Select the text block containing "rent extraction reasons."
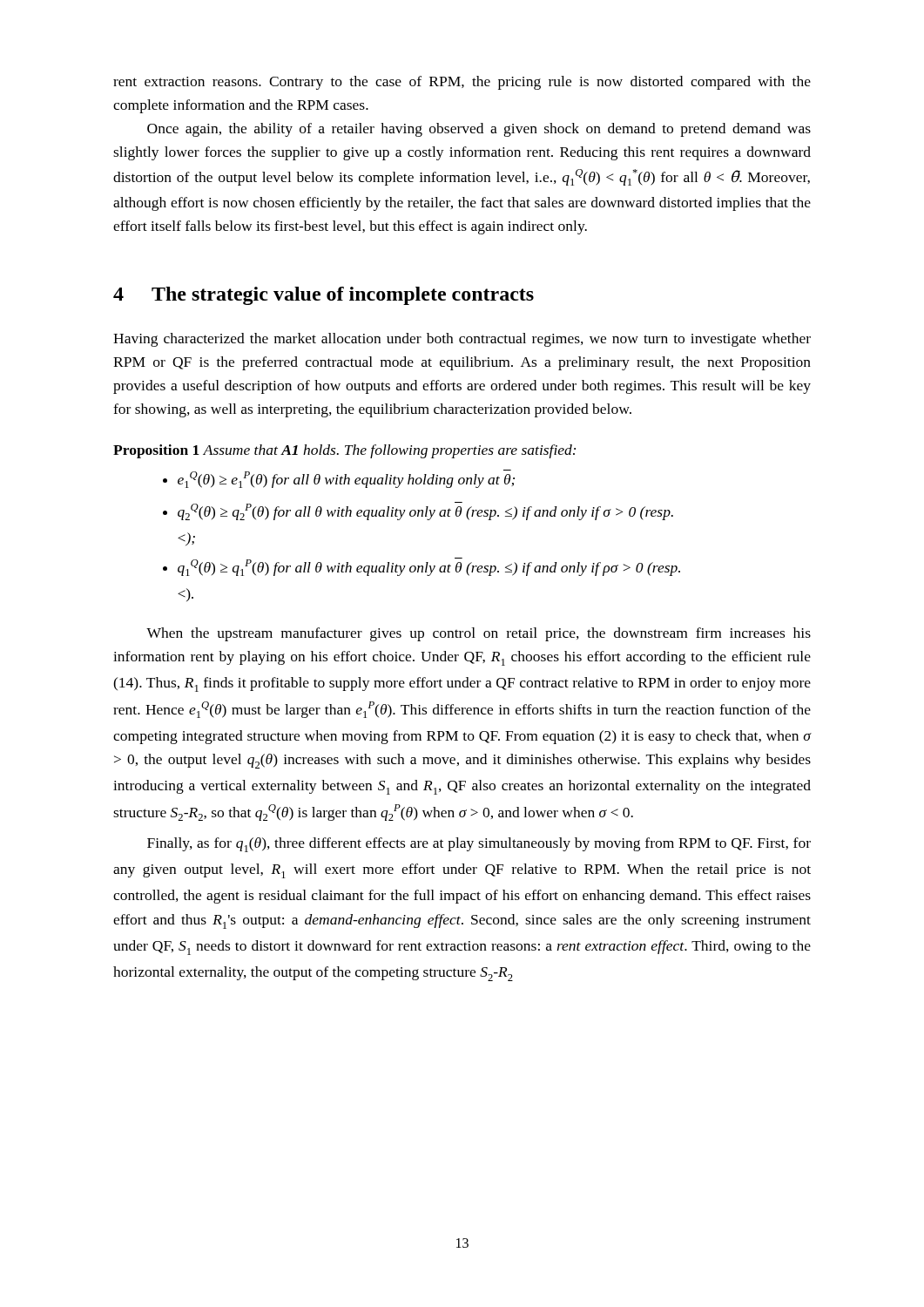This screenshot has width=924, height=1307. point(462,154)
